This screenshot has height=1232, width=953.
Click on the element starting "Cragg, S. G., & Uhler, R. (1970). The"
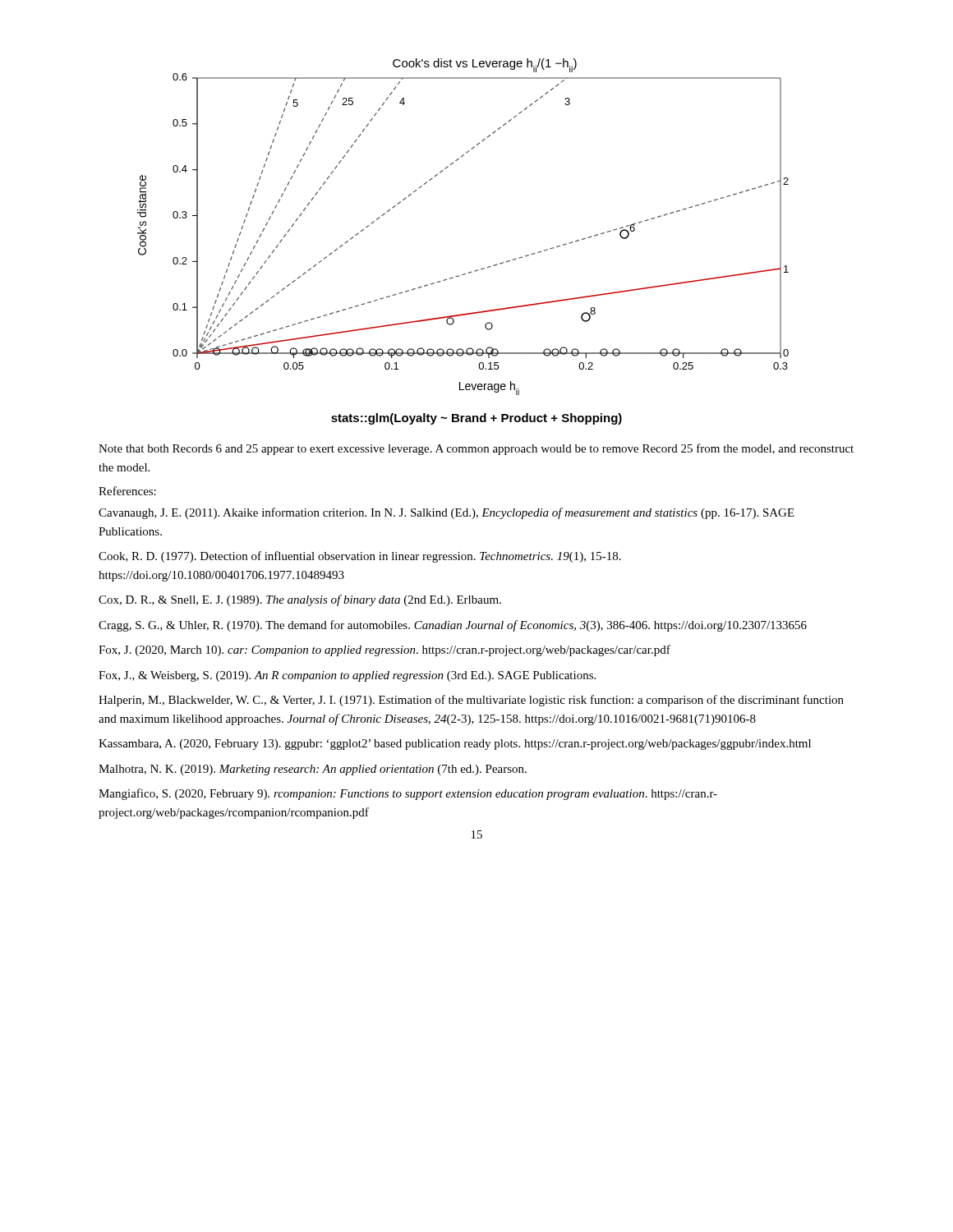(453, 625)
